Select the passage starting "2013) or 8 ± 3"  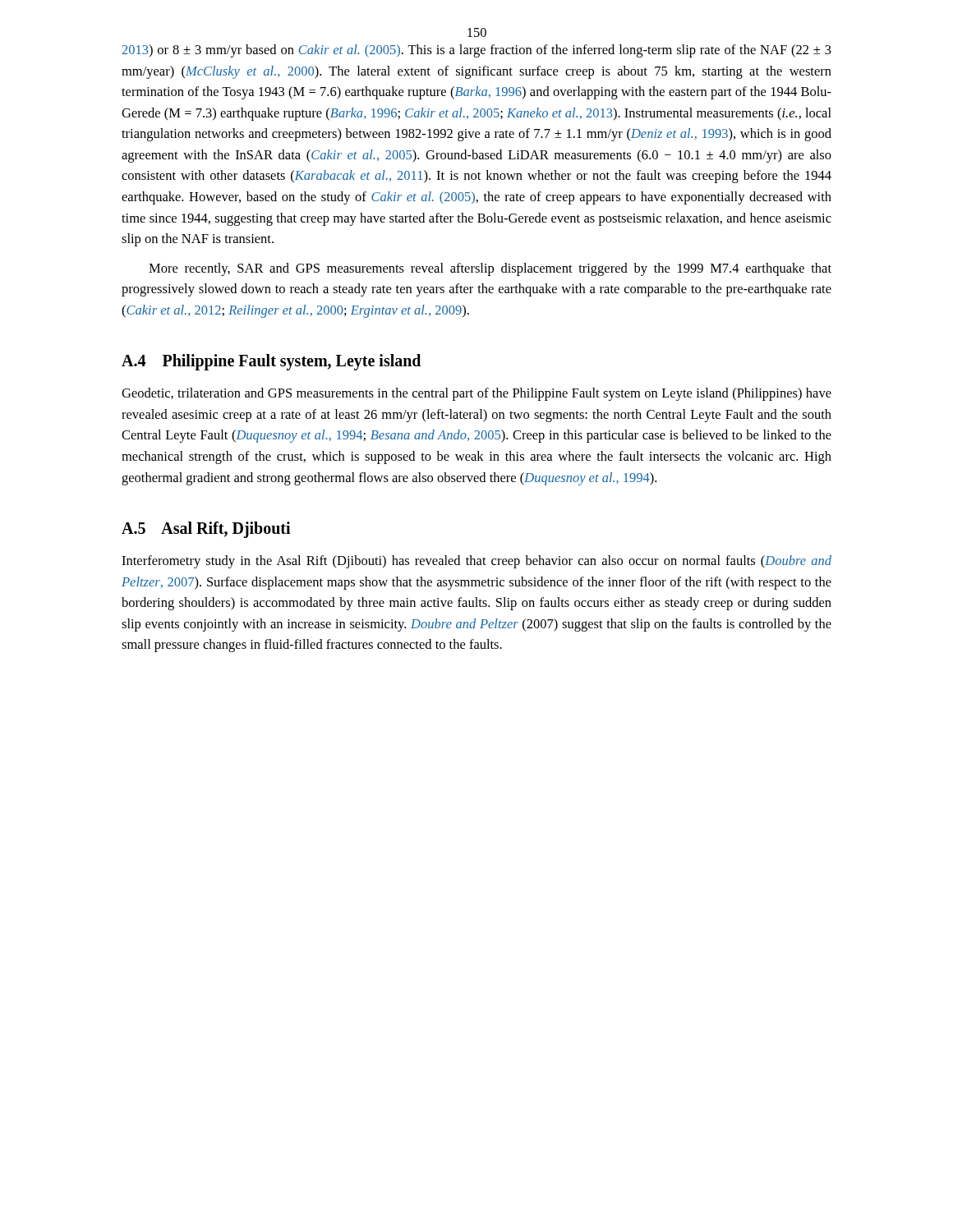coord(476,144)
